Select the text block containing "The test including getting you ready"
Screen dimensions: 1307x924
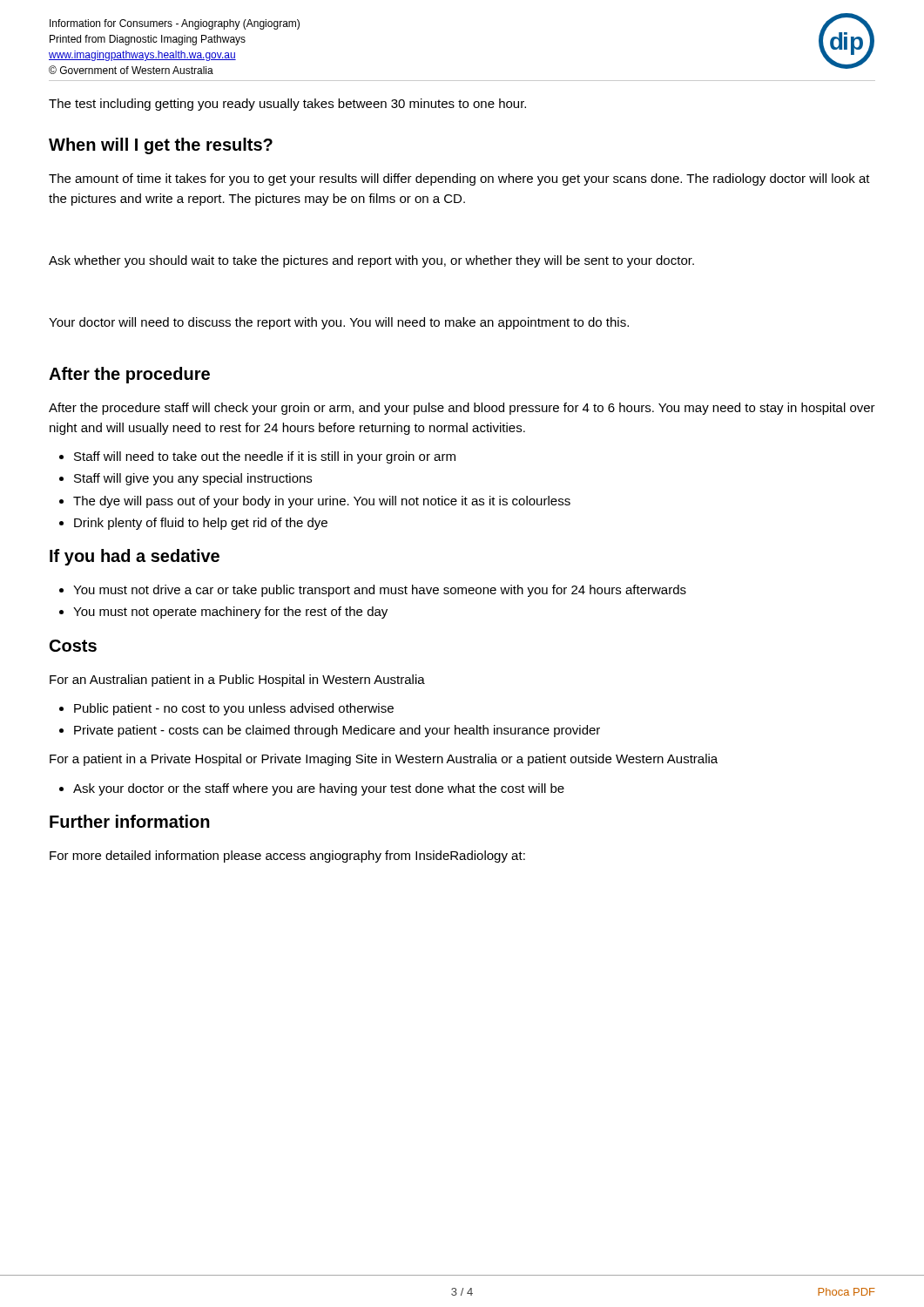(x=288, y=103)
